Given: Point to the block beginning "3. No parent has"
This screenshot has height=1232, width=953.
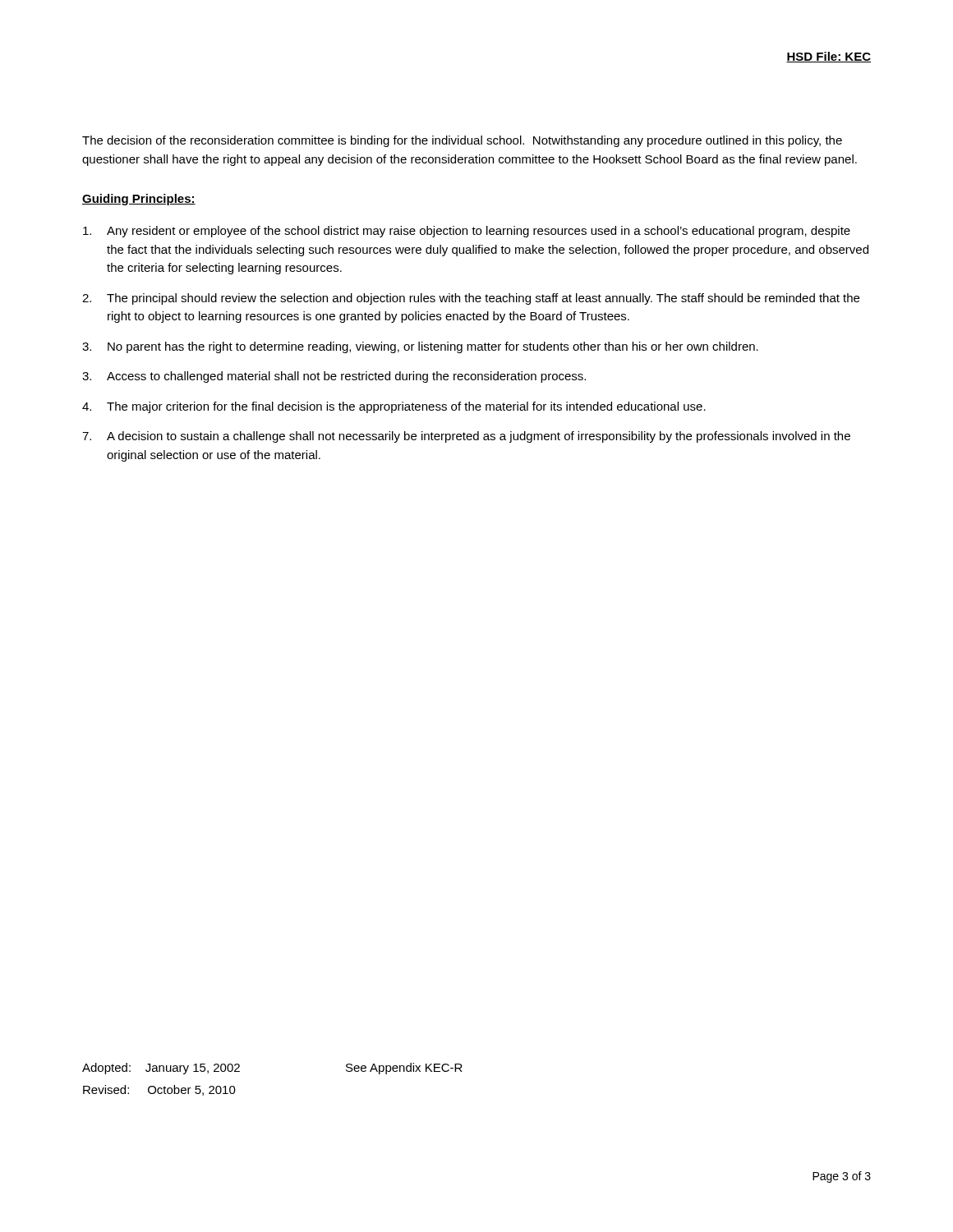Looking at the screenshot, I should (x=421, y=346).
